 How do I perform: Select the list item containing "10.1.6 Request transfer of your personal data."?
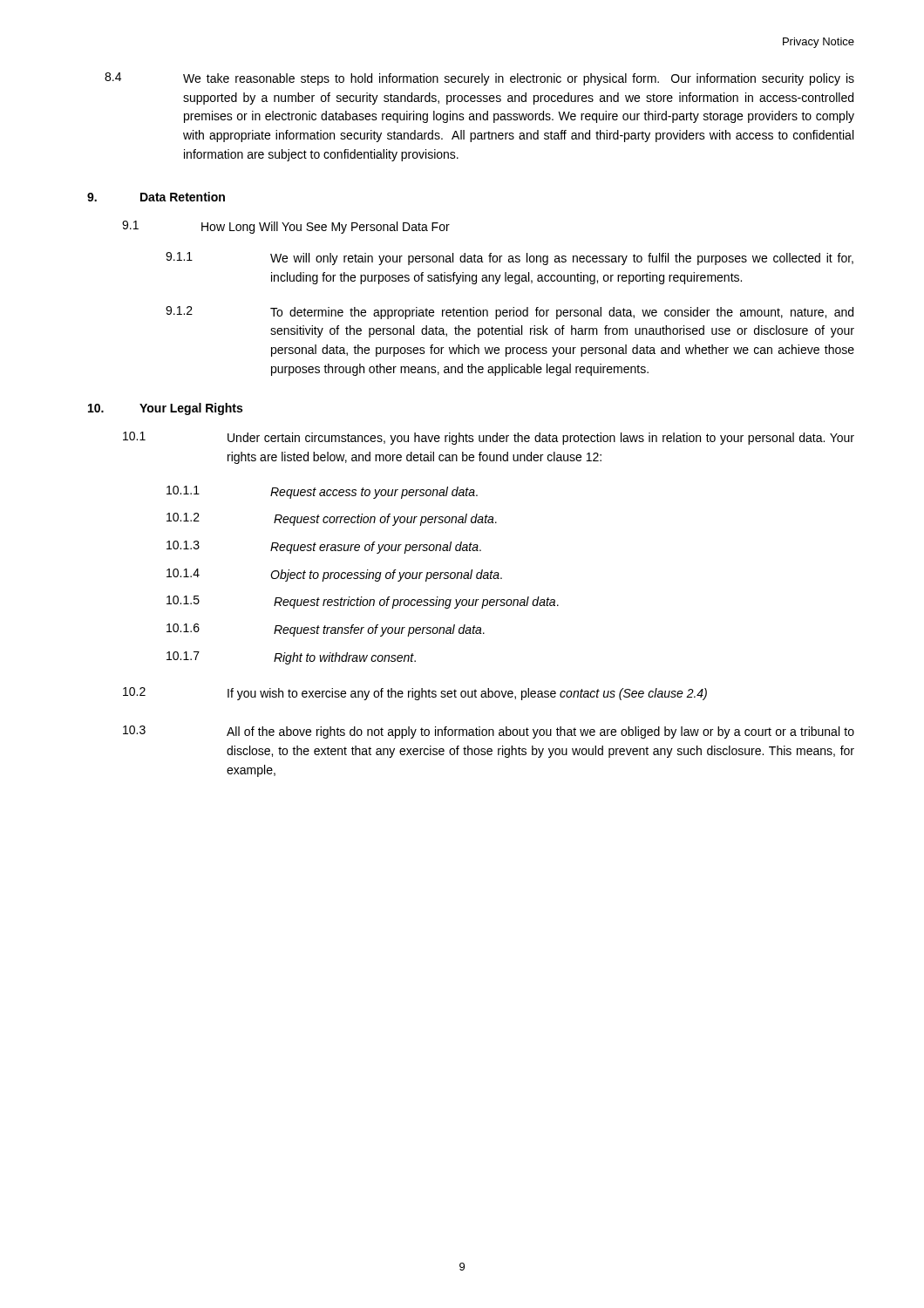coord(471,630)
